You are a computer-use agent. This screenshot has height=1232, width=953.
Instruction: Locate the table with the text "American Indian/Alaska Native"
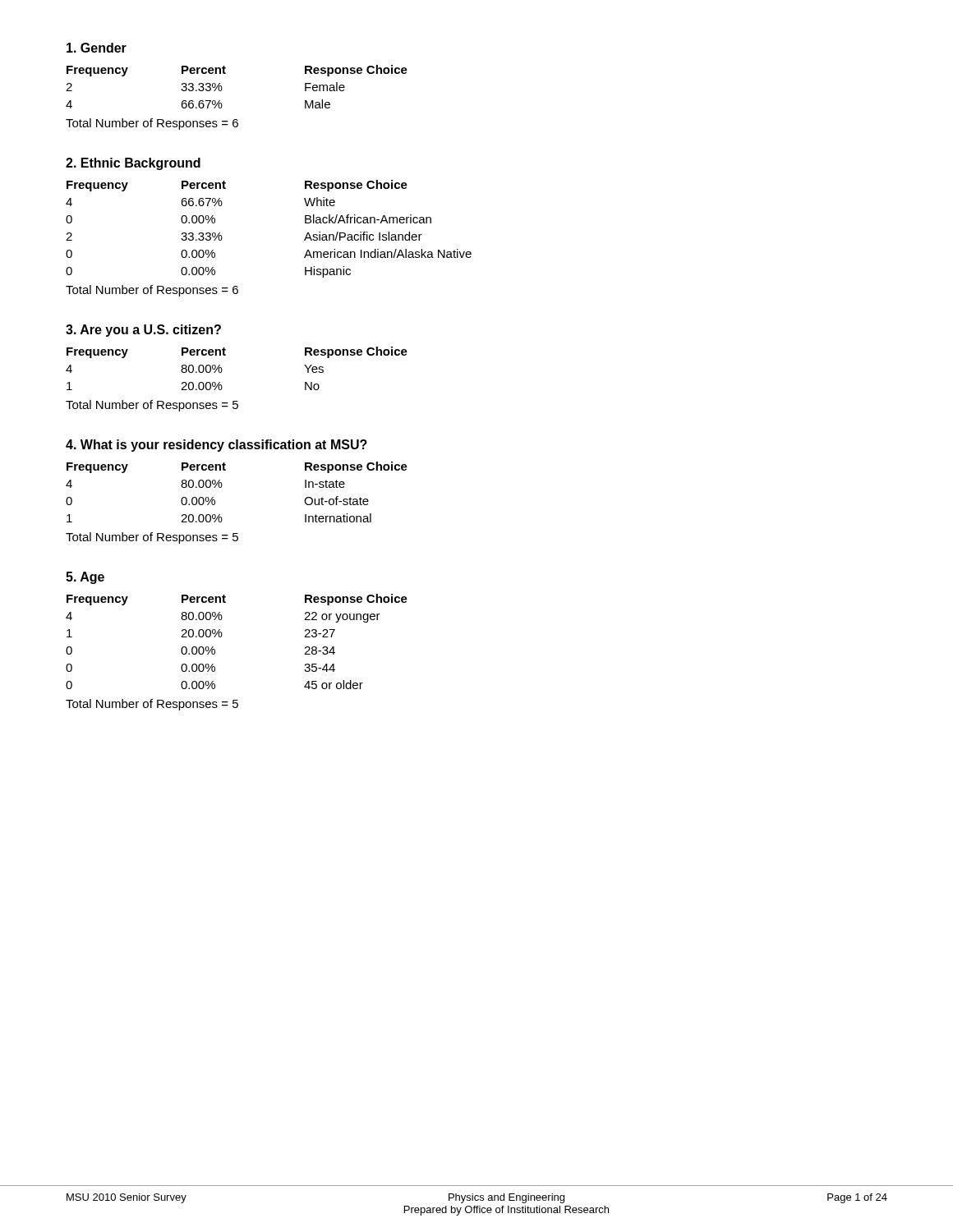(x=476, y=228)
